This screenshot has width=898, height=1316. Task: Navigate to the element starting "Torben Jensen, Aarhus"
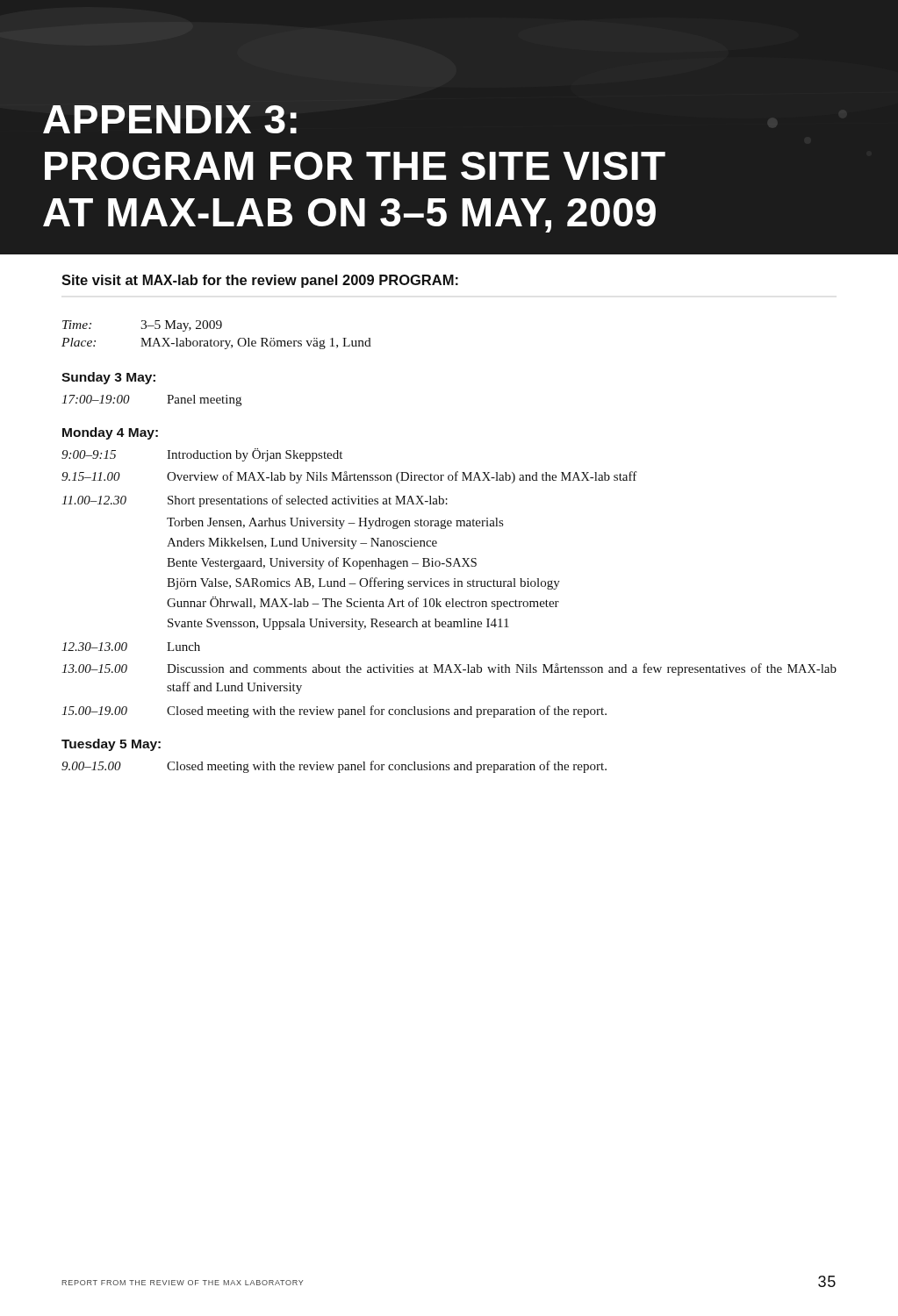(335, 522)
